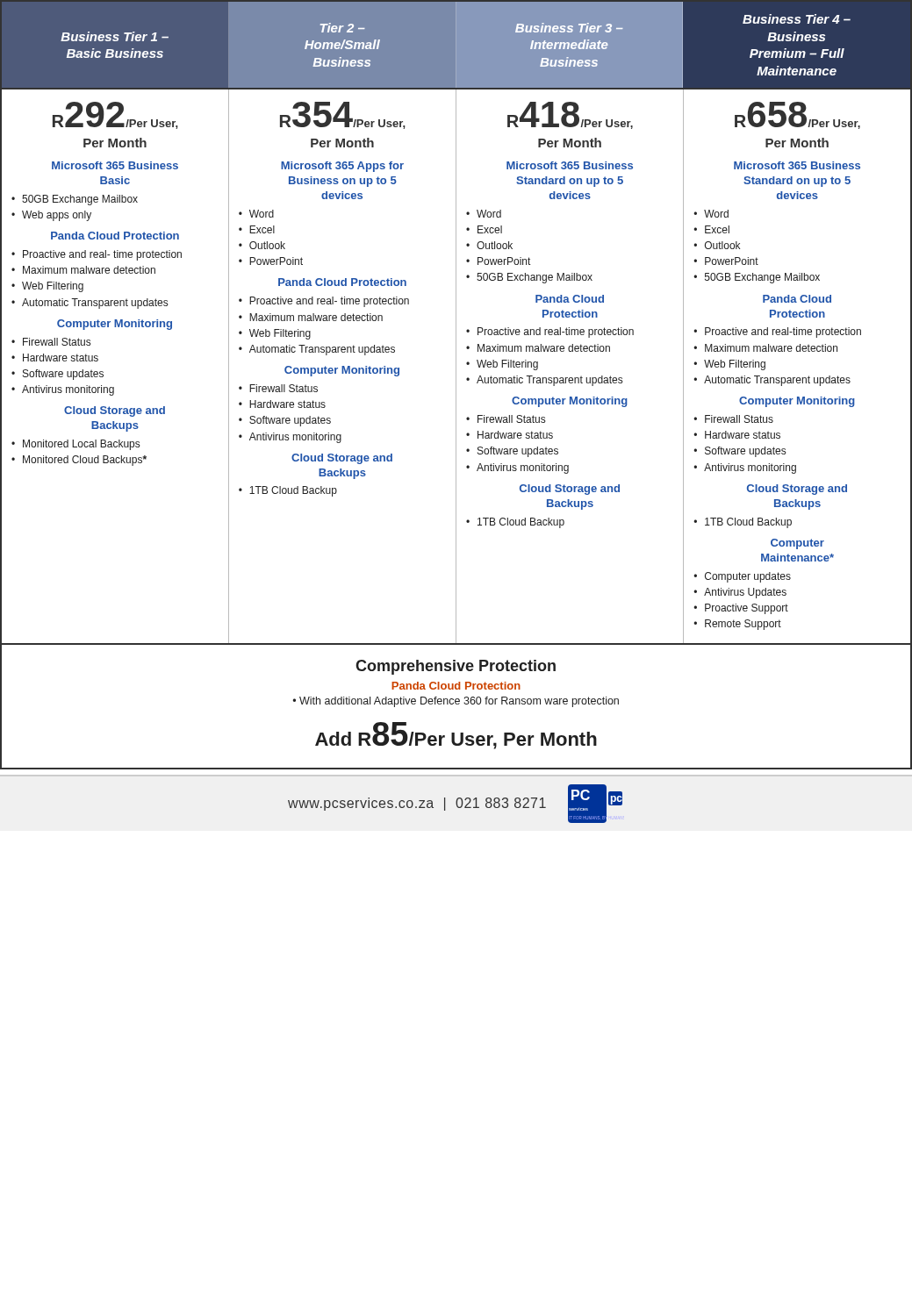912x1316 pixels.
Task: Point to "Comprehensive Protection"
Action: (x=456, y=666)
